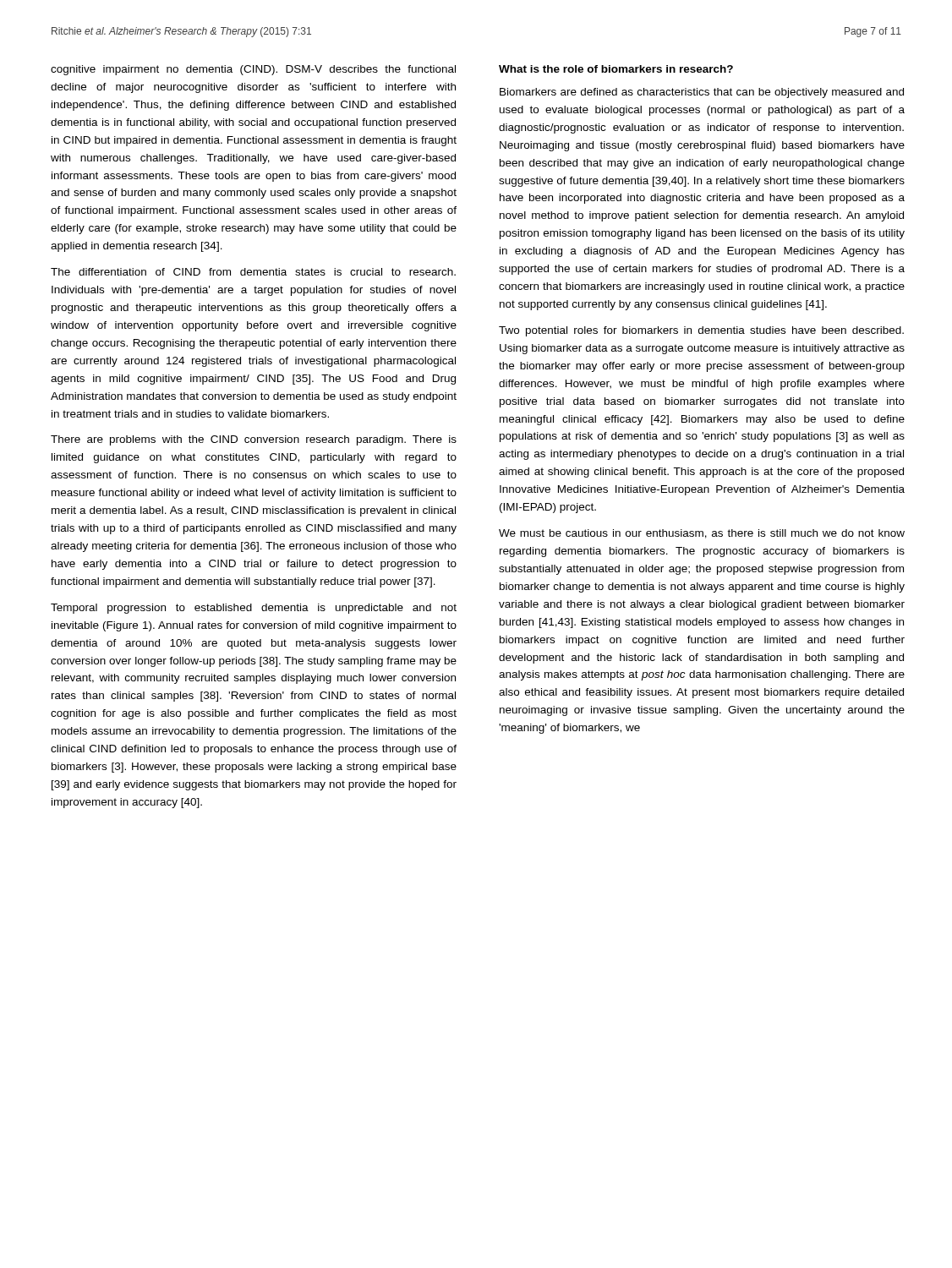
Task: Locate the text block containing "cognitive impairment no"
Action: click(254, 158)
